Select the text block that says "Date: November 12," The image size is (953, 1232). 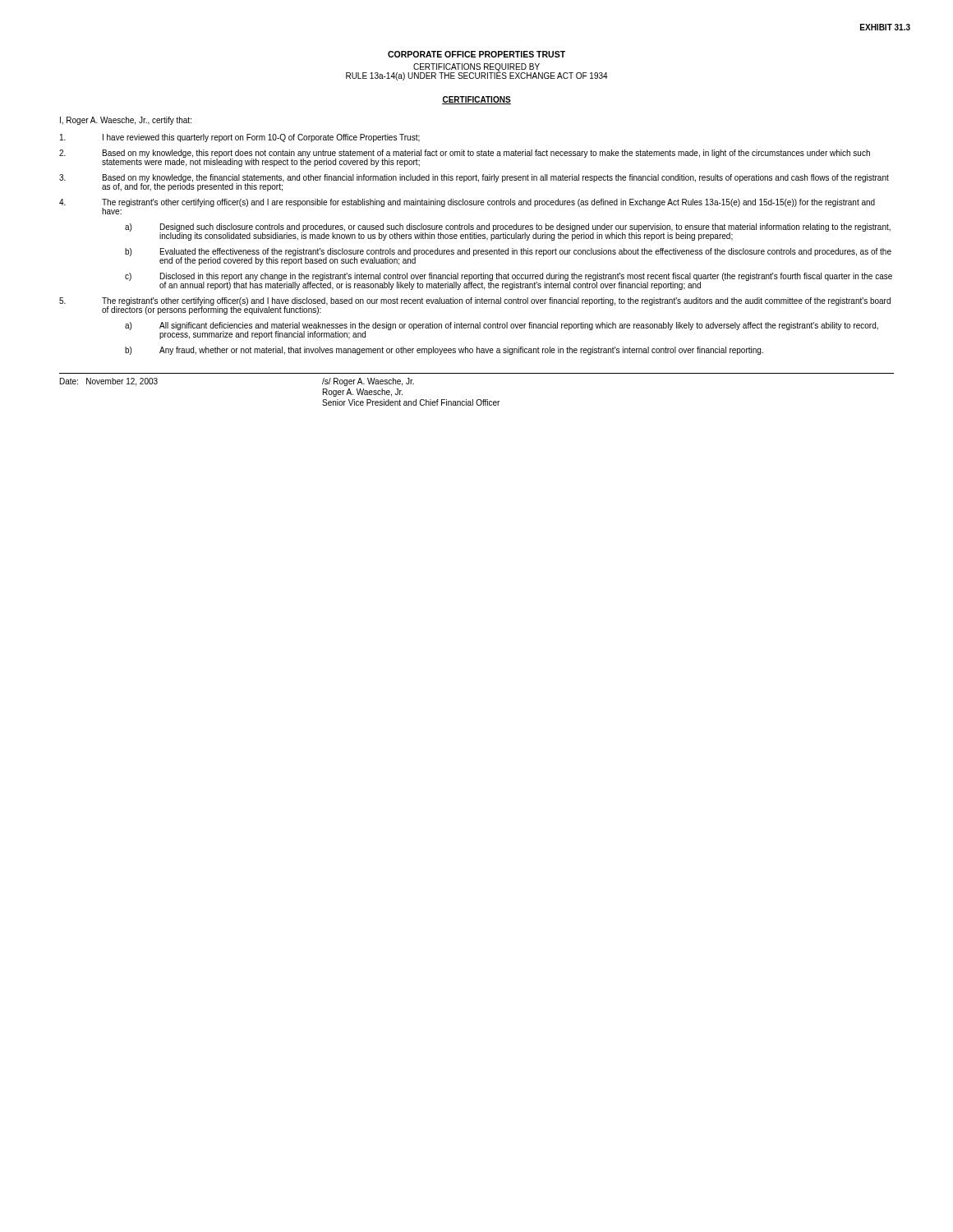(476, 393)
